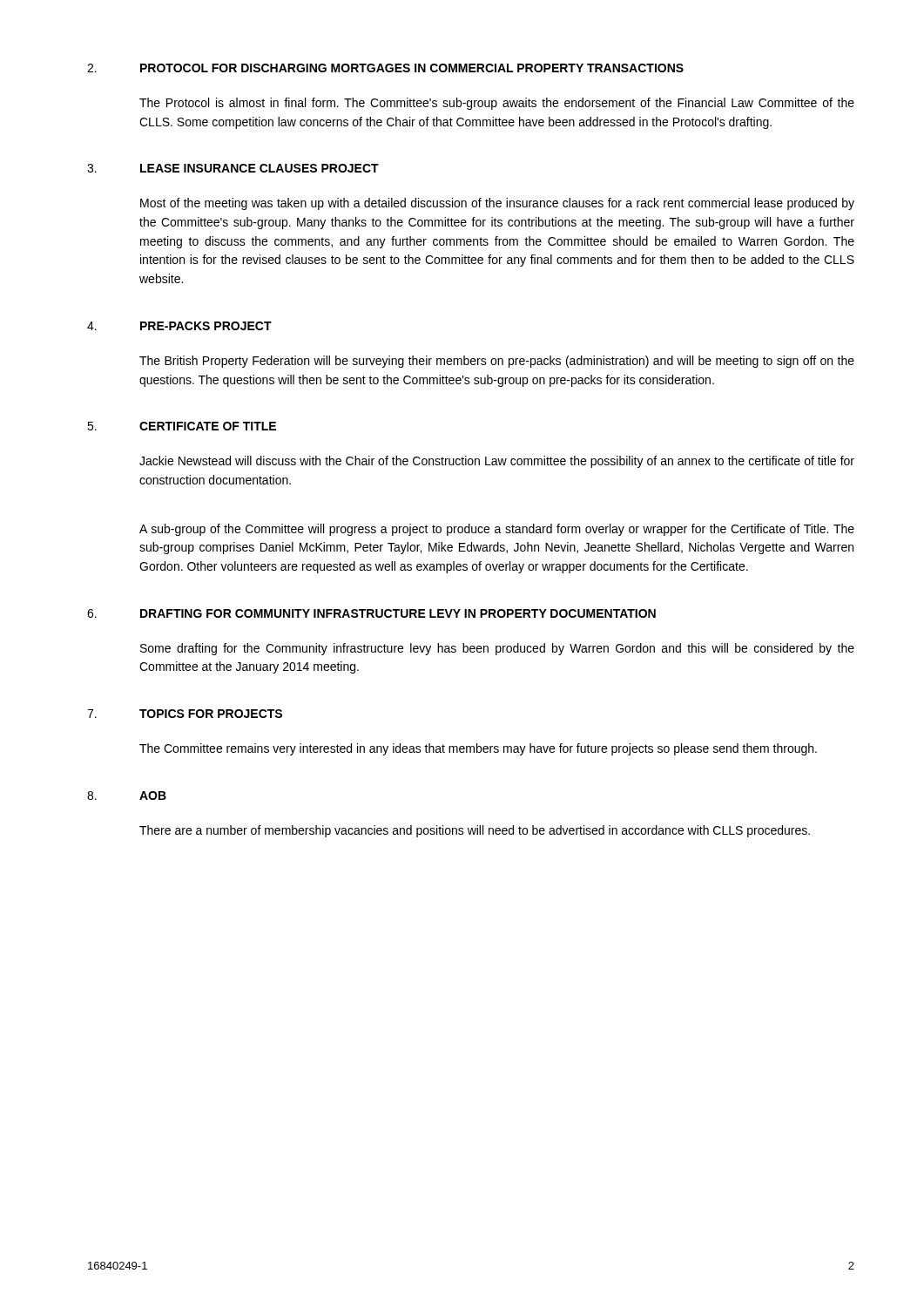Click on the region starting "3. LEASE INSURANCE"

(233, 168)
